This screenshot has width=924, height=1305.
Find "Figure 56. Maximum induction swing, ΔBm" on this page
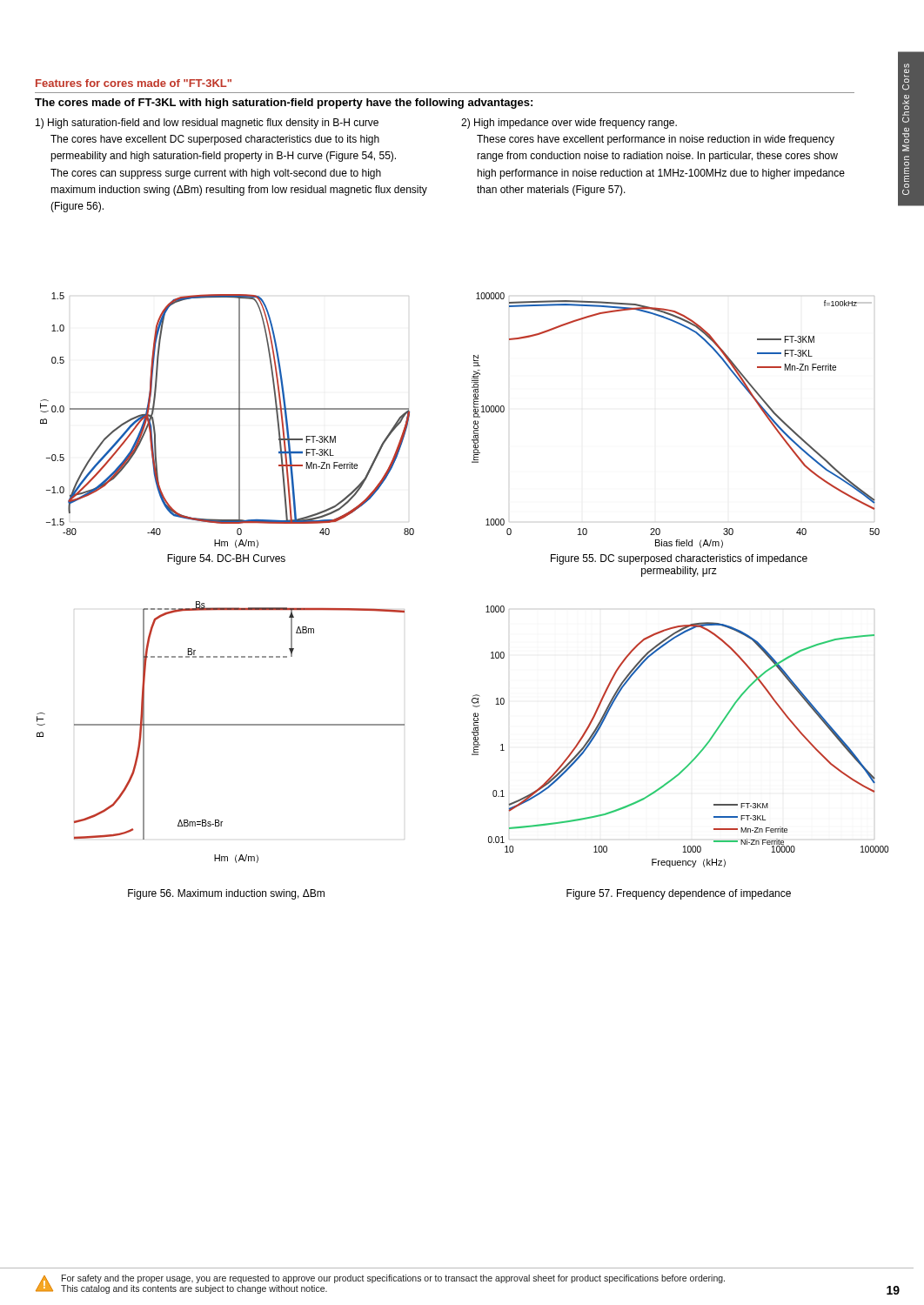point(226,893)
